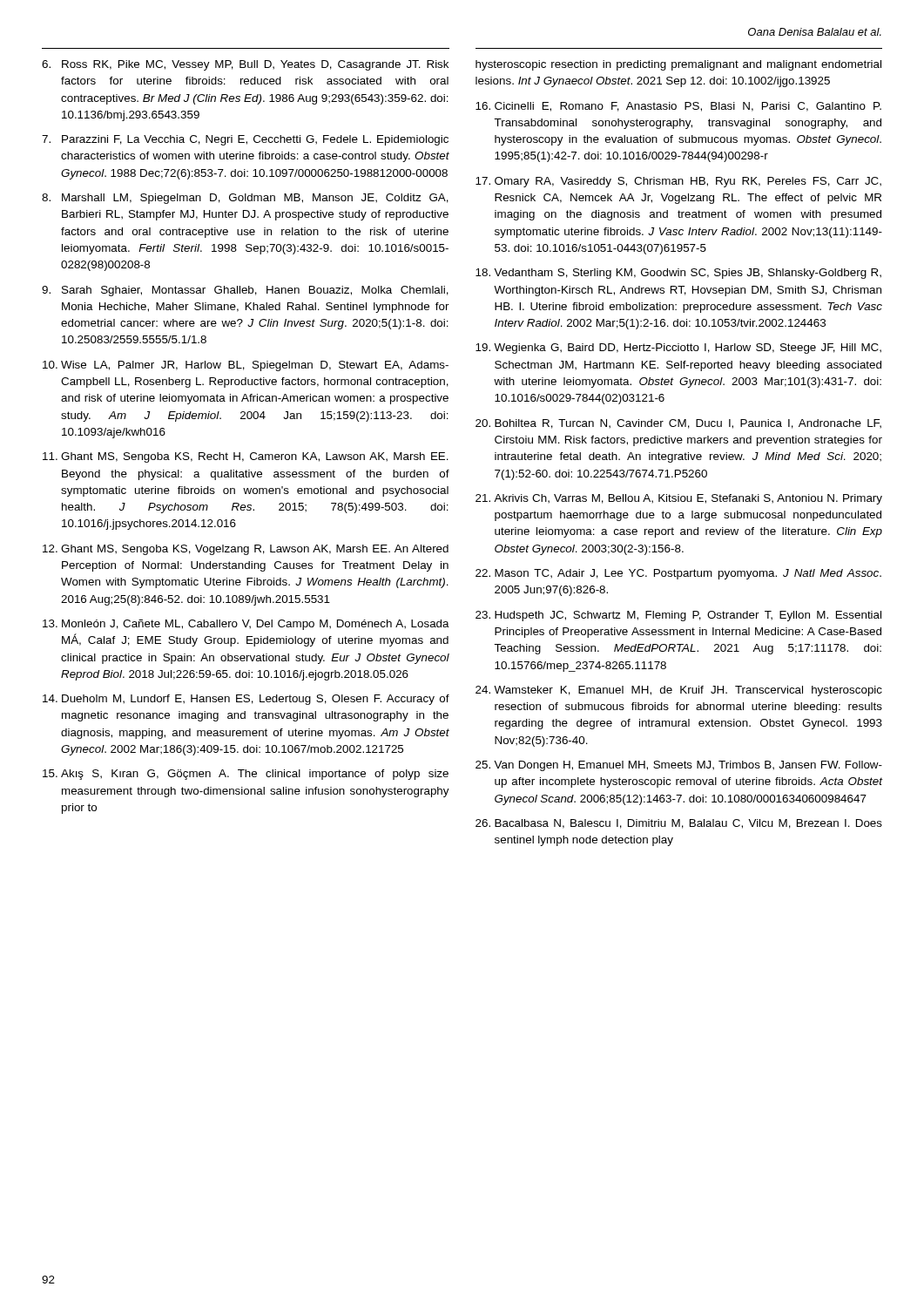This screenshot has height=1307, width=924.
Task: Point to the block starting "22. Mason TC, Adair J, Lee YC."
Action: [x=679, y=581]
